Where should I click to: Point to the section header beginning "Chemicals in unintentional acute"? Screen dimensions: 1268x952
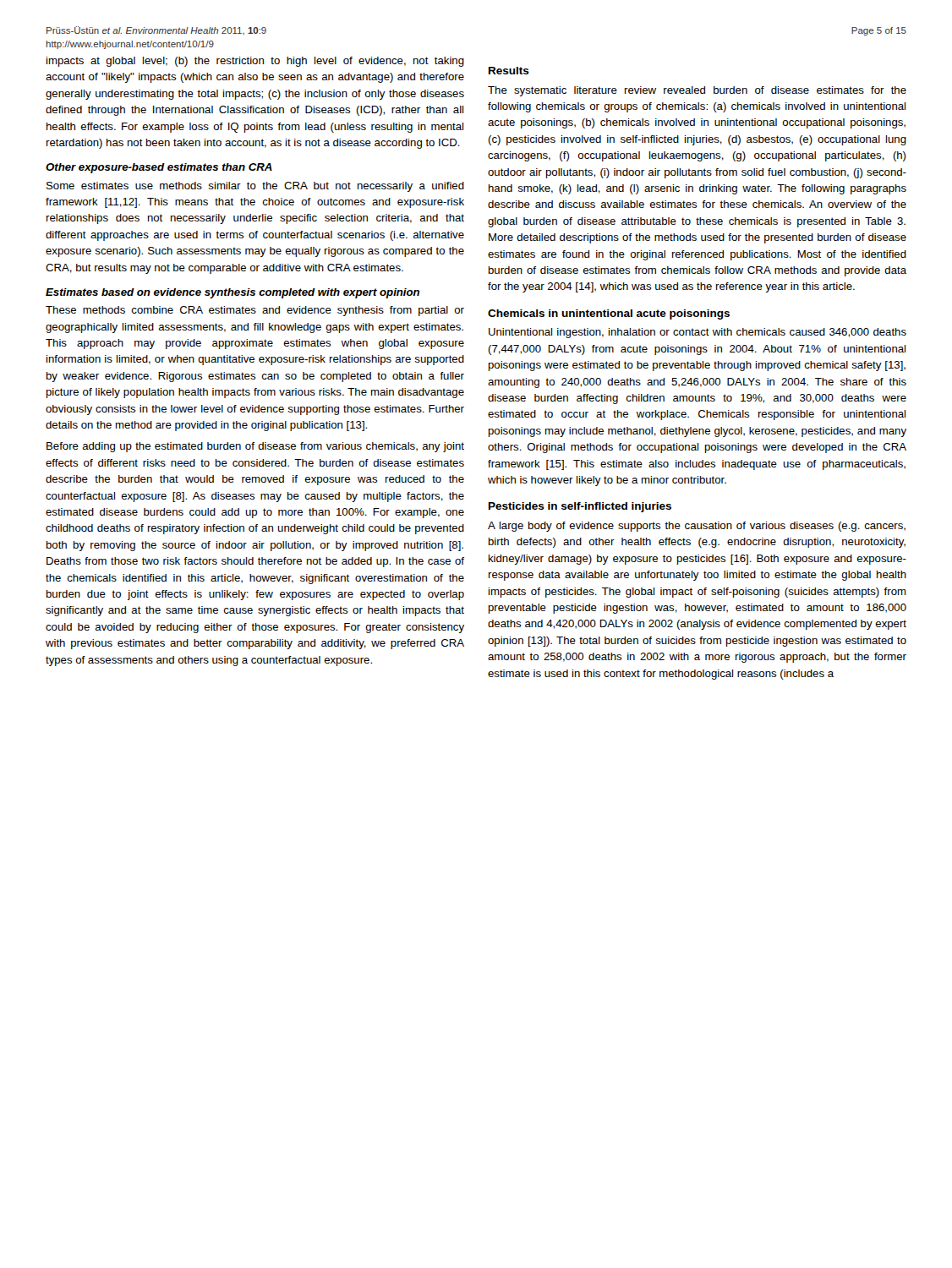(609, 313)
